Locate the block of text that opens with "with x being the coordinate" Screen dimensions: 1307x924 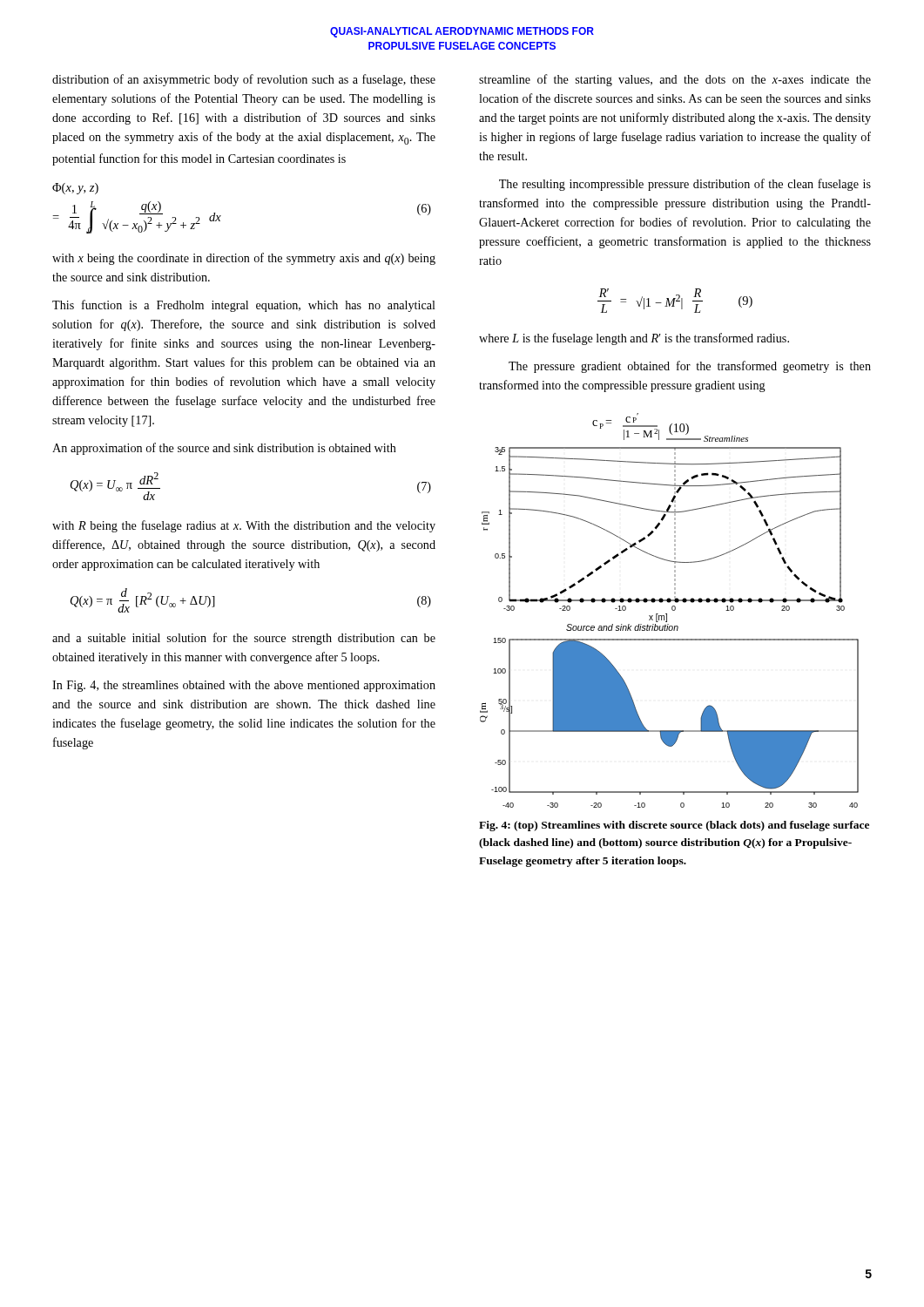pyautogui.click(x=244, y=267)
